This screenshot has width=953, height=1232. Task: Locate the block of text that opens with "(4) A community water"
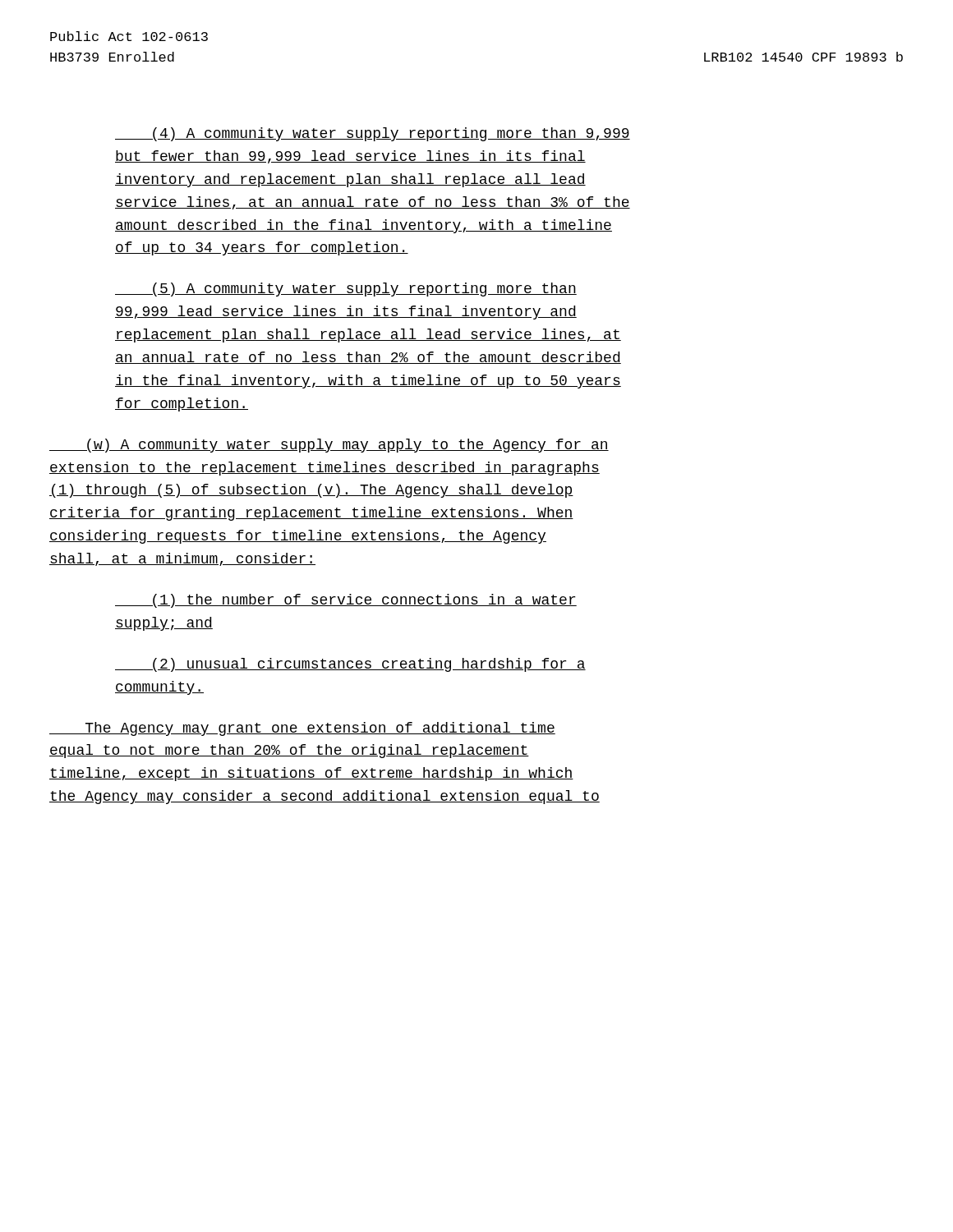(372, 191)
